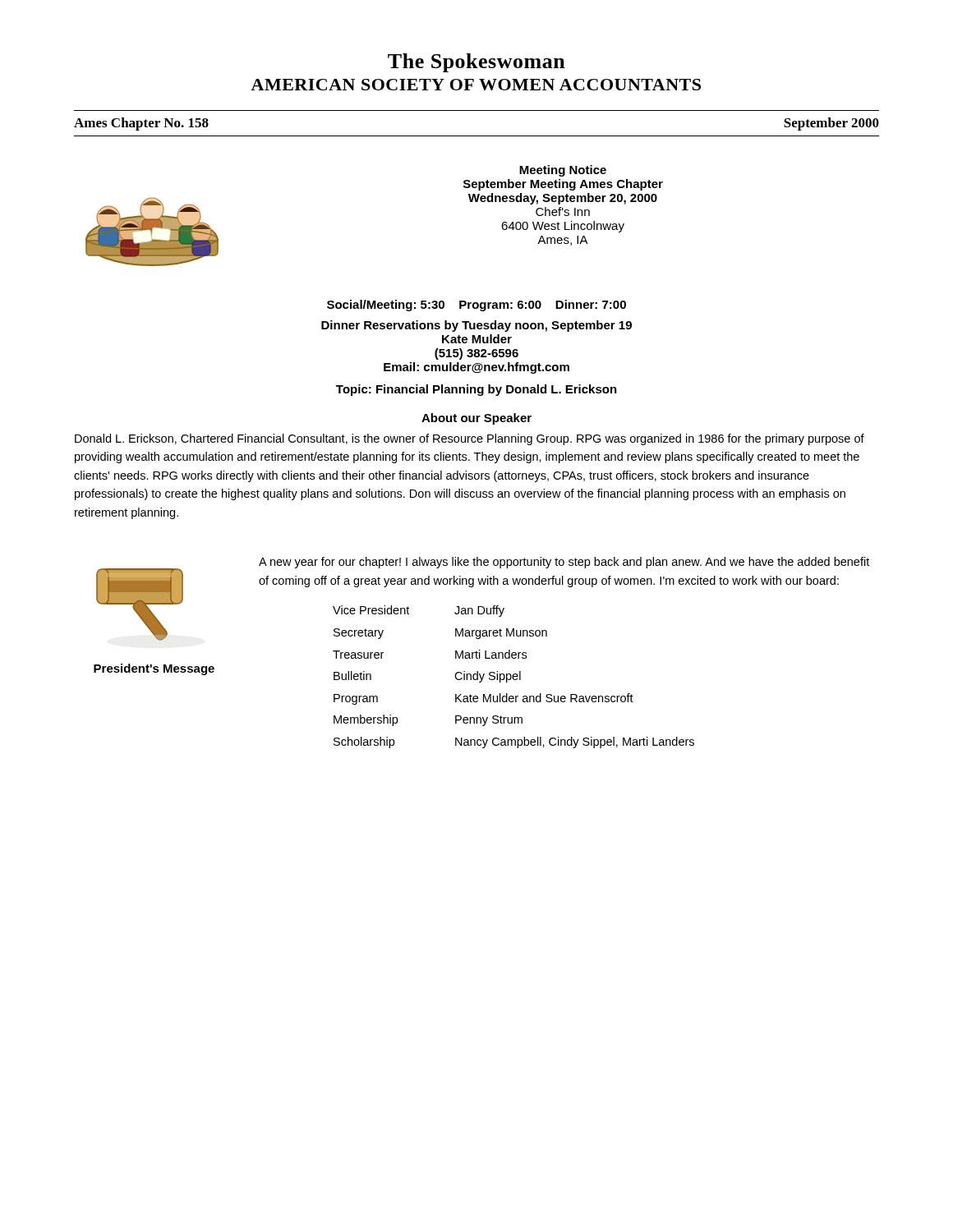Find the passage starting "A new year"
Screen dimensions: 1232x953
[x=564, y=571]
